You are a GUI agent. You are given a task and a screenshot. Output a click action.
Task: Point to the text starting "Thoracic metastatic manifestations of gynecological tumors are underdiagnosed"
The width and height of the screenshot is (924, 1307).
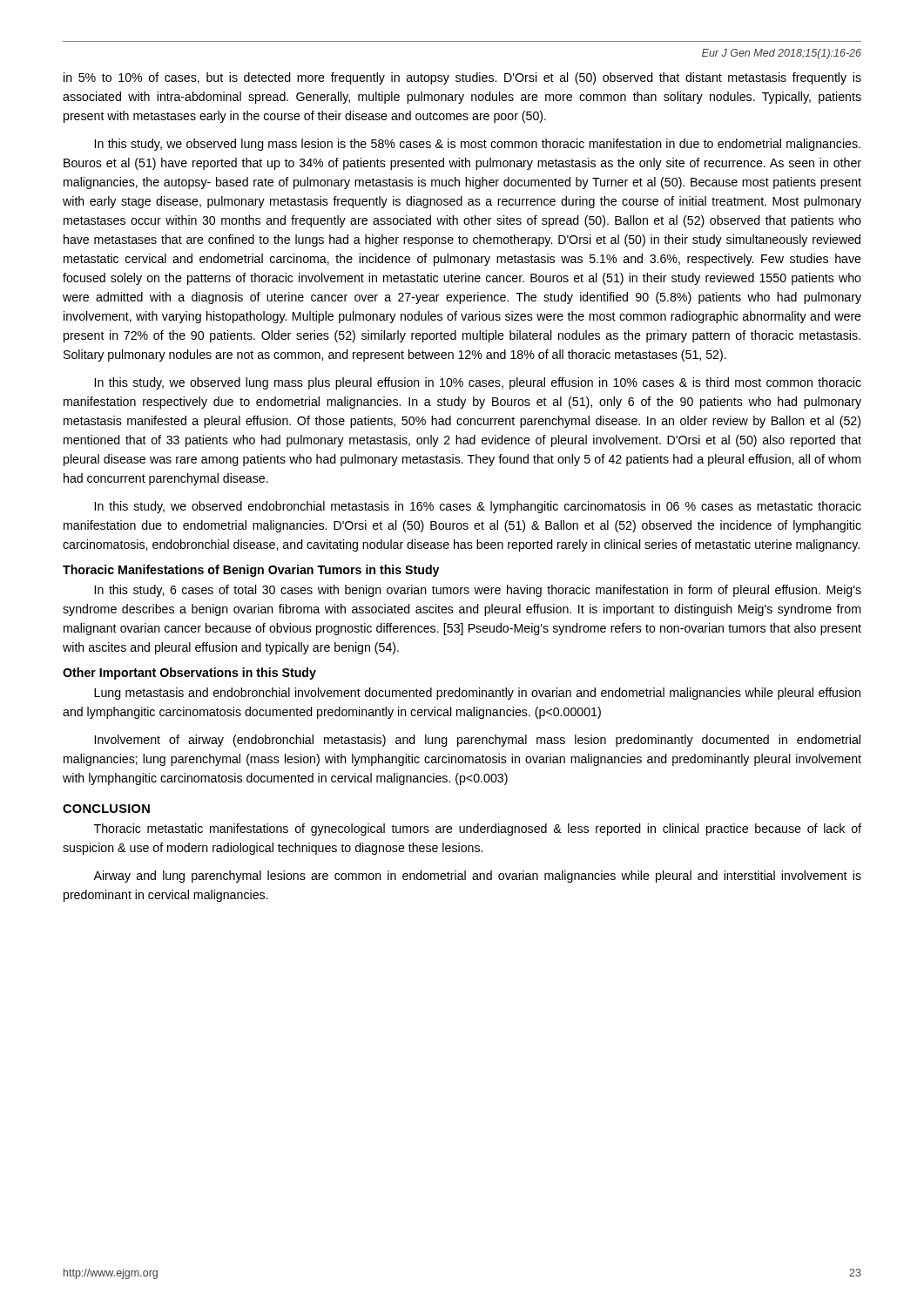click(462, 838)
